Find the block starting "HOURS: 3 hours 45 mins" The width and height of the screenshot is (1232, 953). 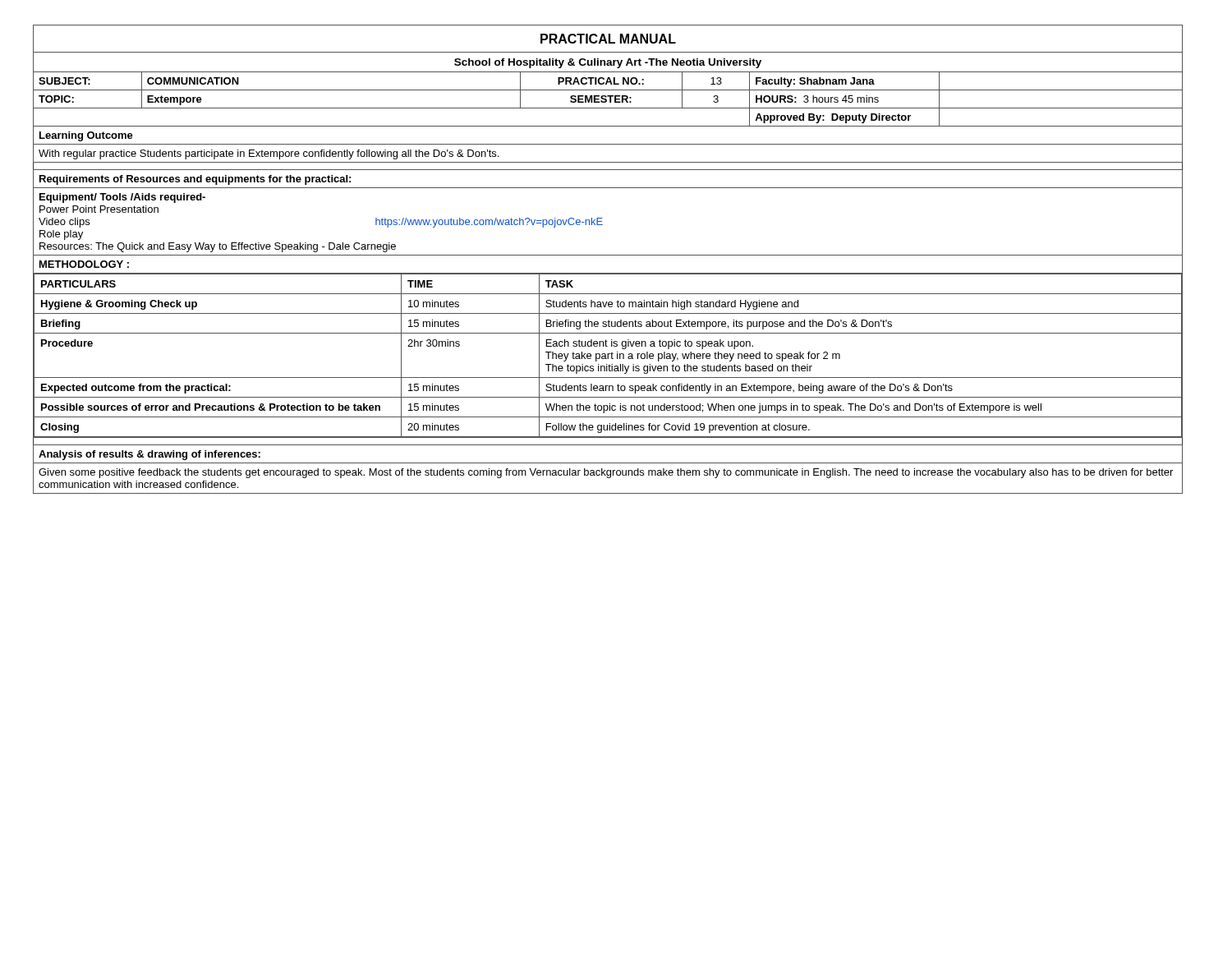[817, 99]
